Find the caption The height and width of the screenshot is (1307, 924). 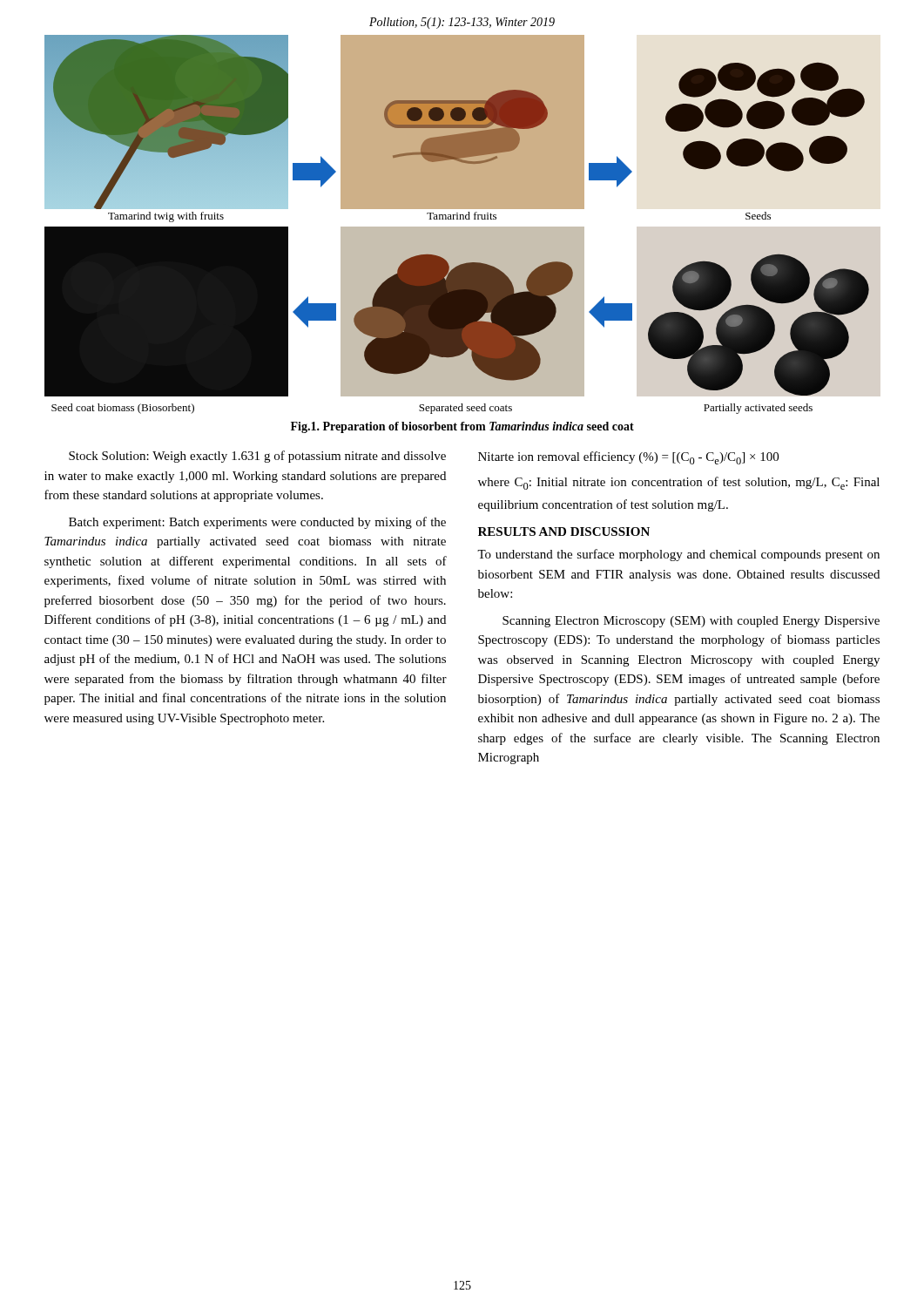[462, 426]
